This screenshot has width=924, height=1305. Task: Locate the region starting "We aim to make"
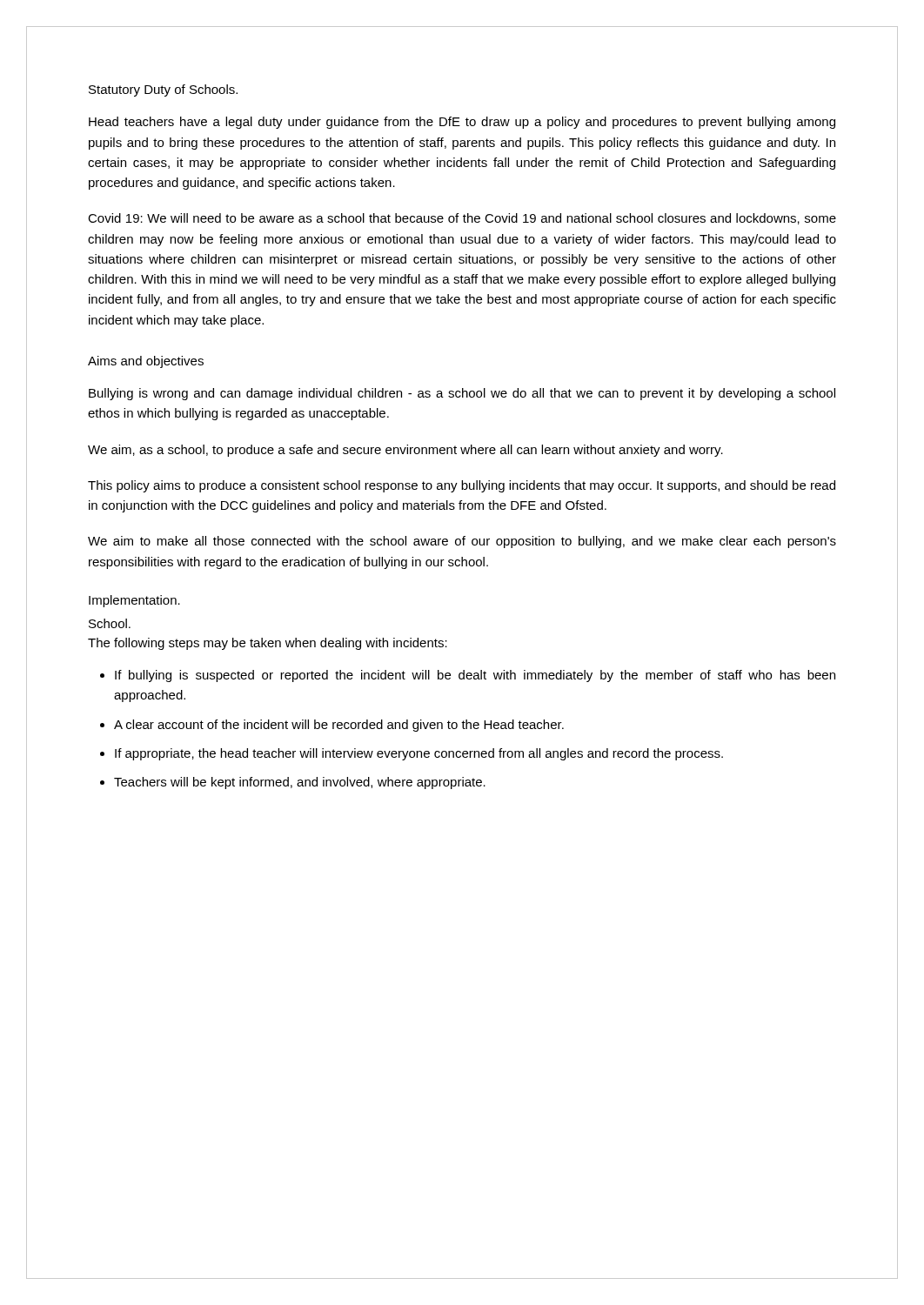[x=462, y=551]
